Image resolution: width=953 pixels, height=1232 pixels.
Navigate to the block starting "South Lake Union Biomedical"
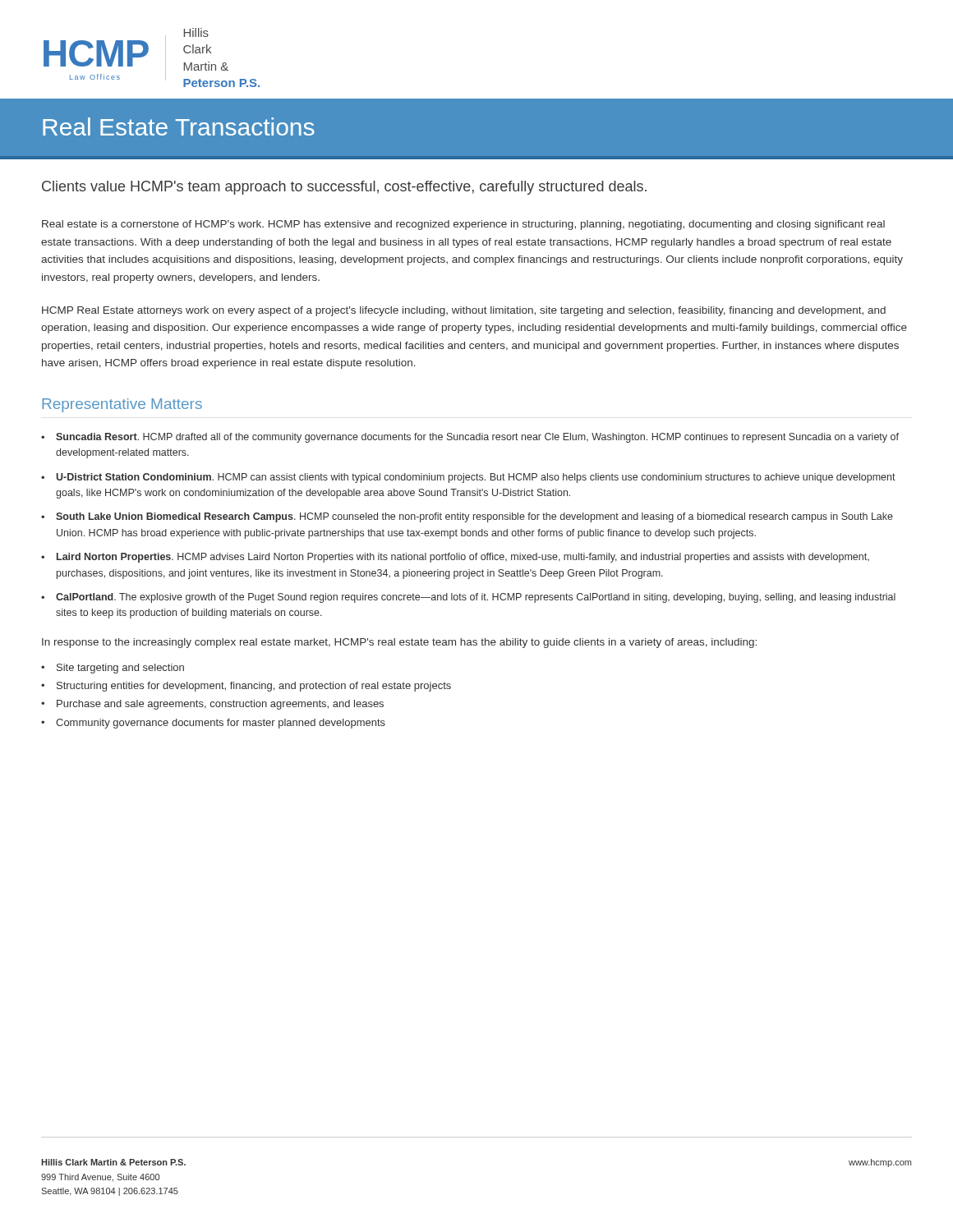click(x=474, y=525)
